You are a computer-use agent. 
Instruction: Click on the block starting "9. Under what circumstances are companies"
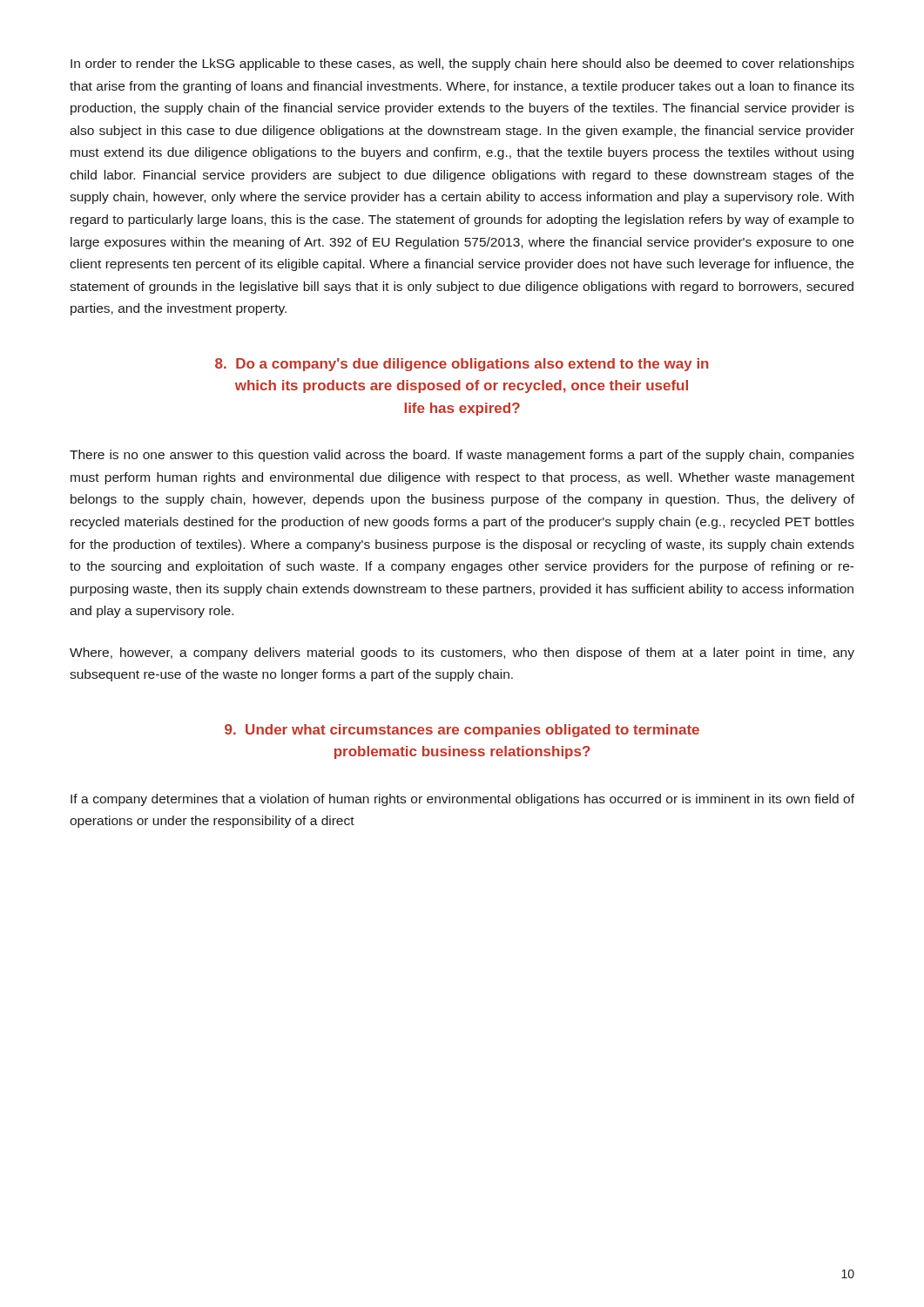tap(462, 741)
